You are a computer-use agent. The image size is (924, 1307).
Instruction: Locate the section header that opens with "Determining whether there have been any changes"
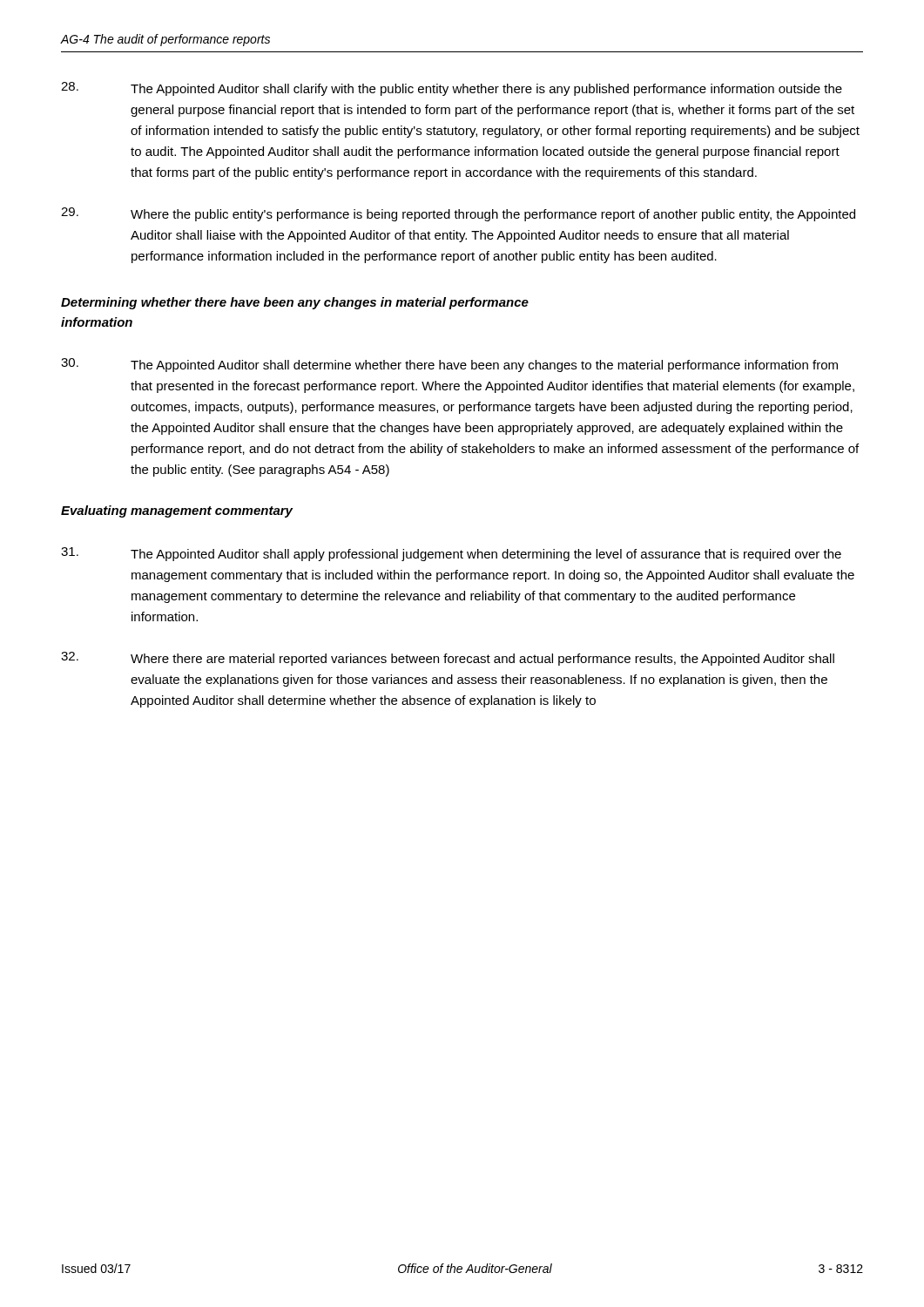tap(295, 312)
